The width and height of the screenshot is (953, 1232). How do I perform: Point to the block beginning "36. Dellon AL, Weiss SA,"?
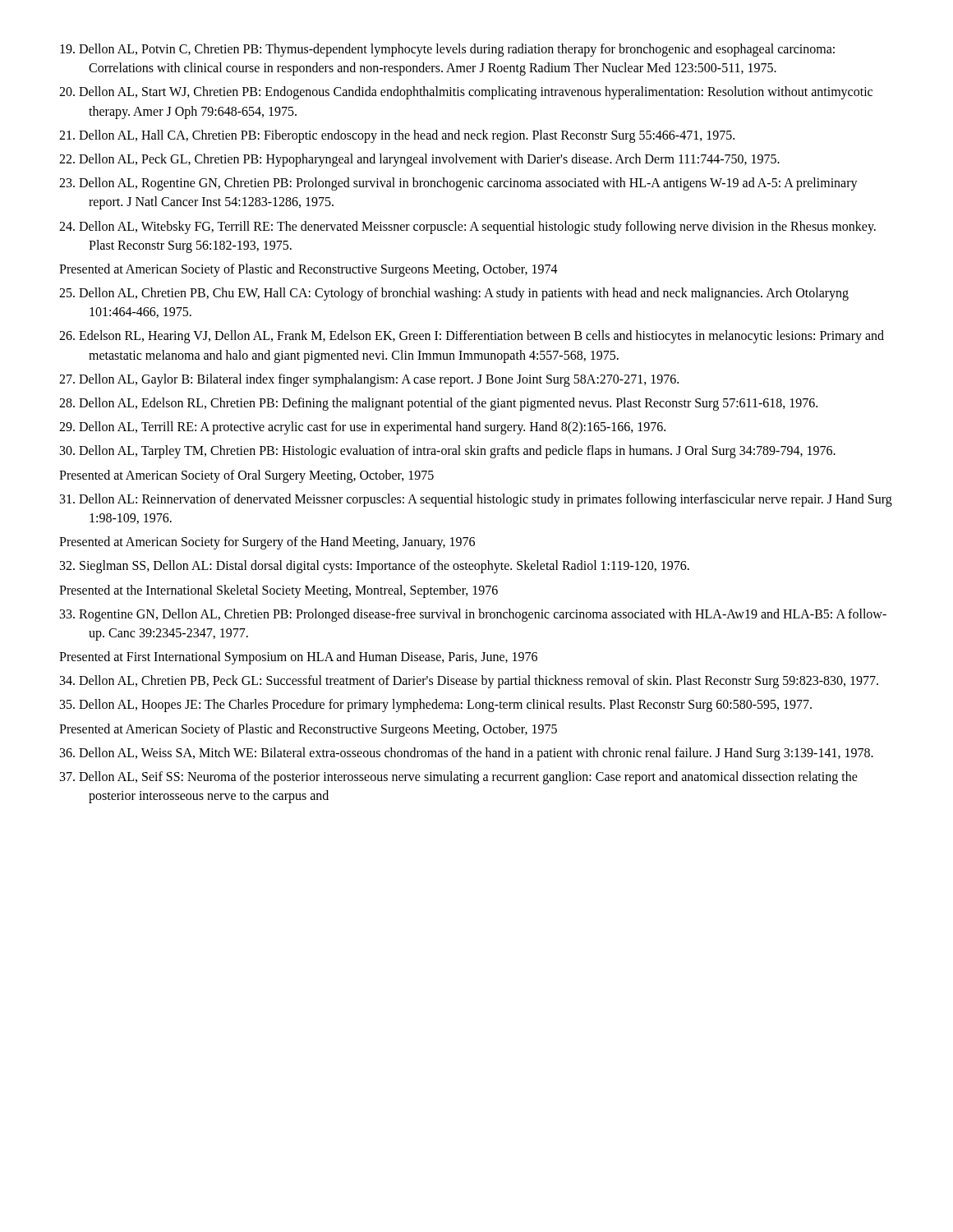pos(466,753)
